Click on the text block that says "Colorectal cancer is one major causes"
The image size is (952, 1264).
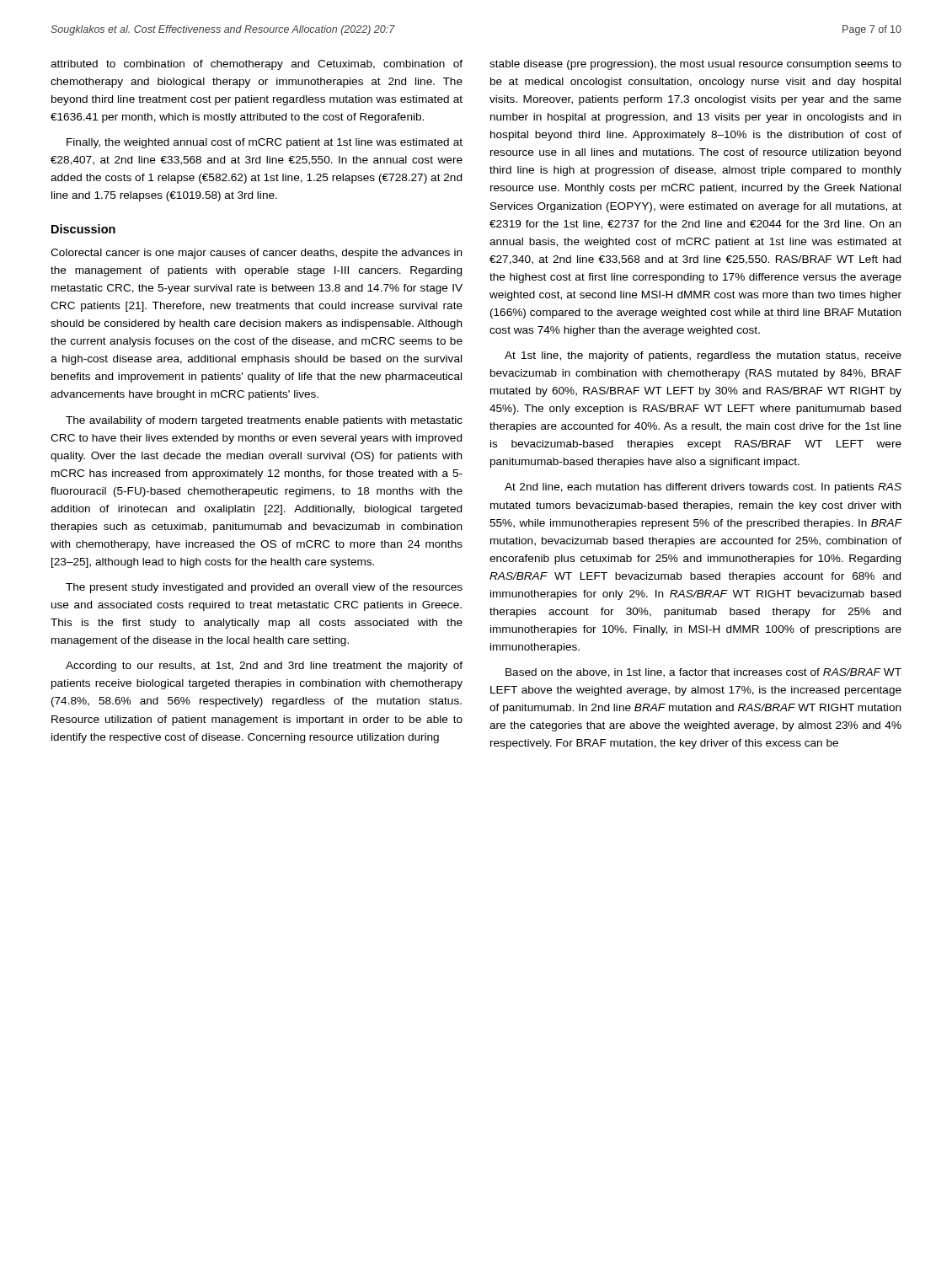pos(257,494)
